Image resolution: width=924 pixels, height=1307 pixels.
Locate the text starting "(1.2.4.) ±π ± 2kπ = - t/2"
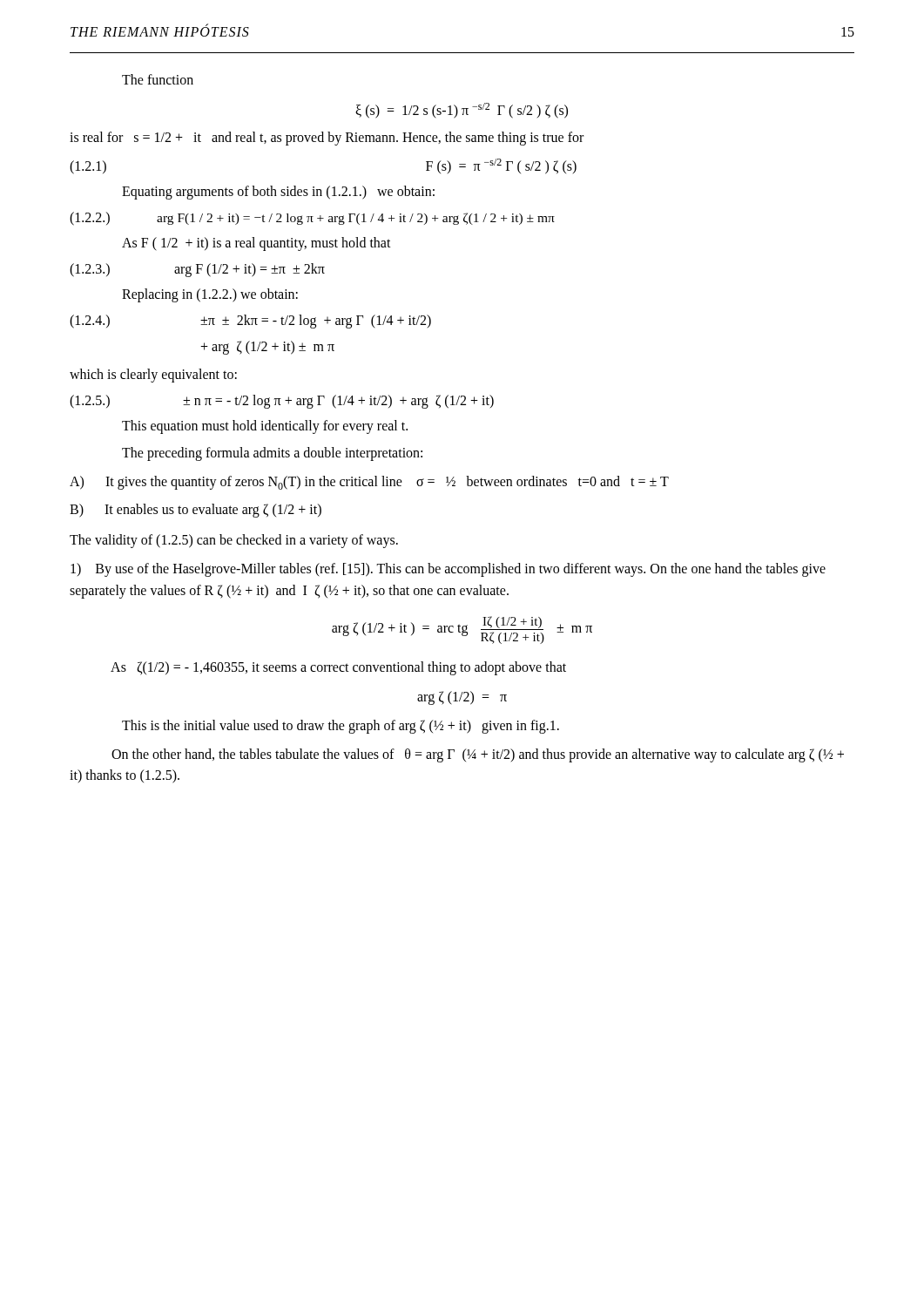coord(250,322)
